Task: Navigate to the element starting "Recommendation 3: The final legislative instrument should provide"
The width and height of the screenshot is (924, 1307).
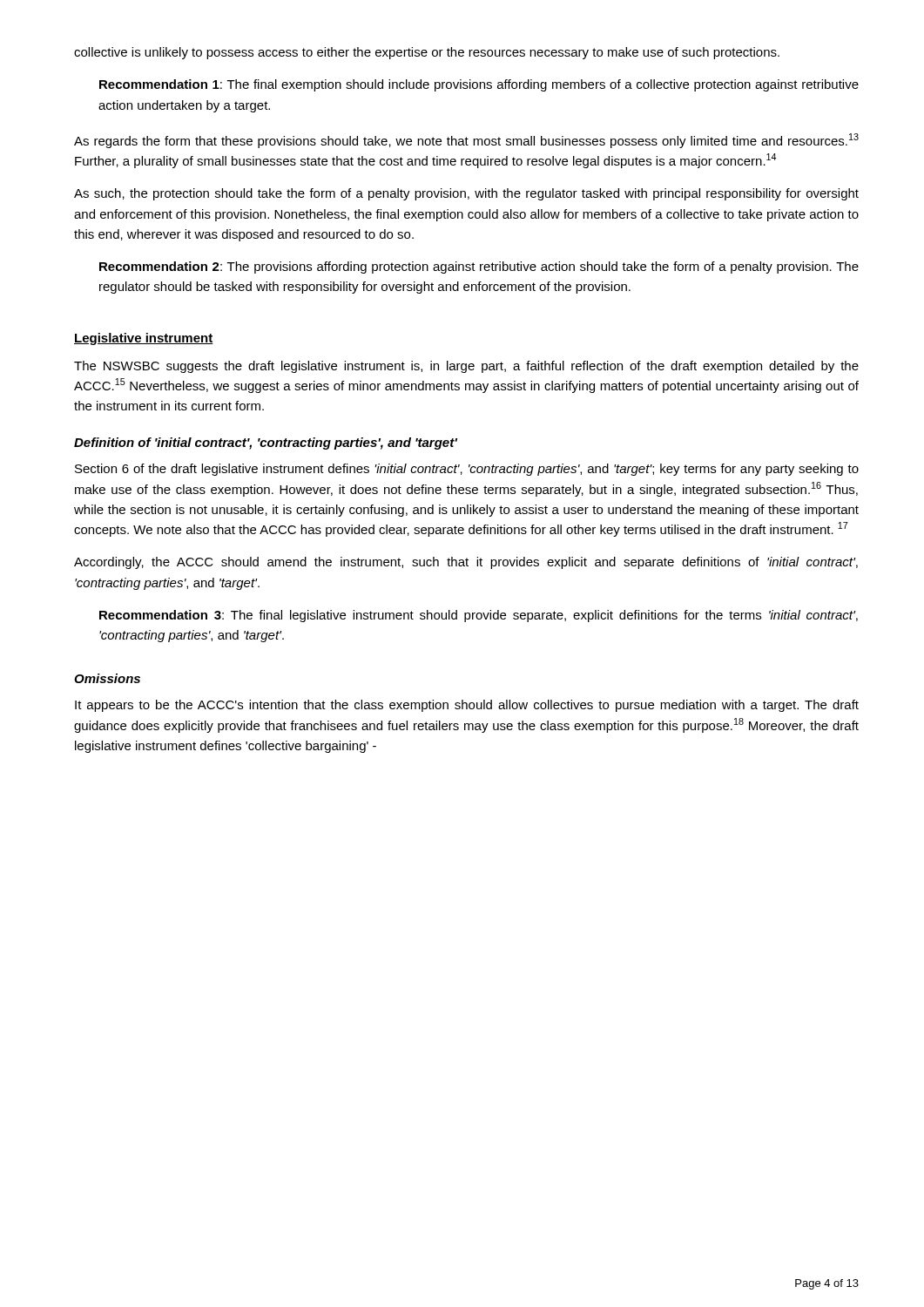Action: [479, 625]
